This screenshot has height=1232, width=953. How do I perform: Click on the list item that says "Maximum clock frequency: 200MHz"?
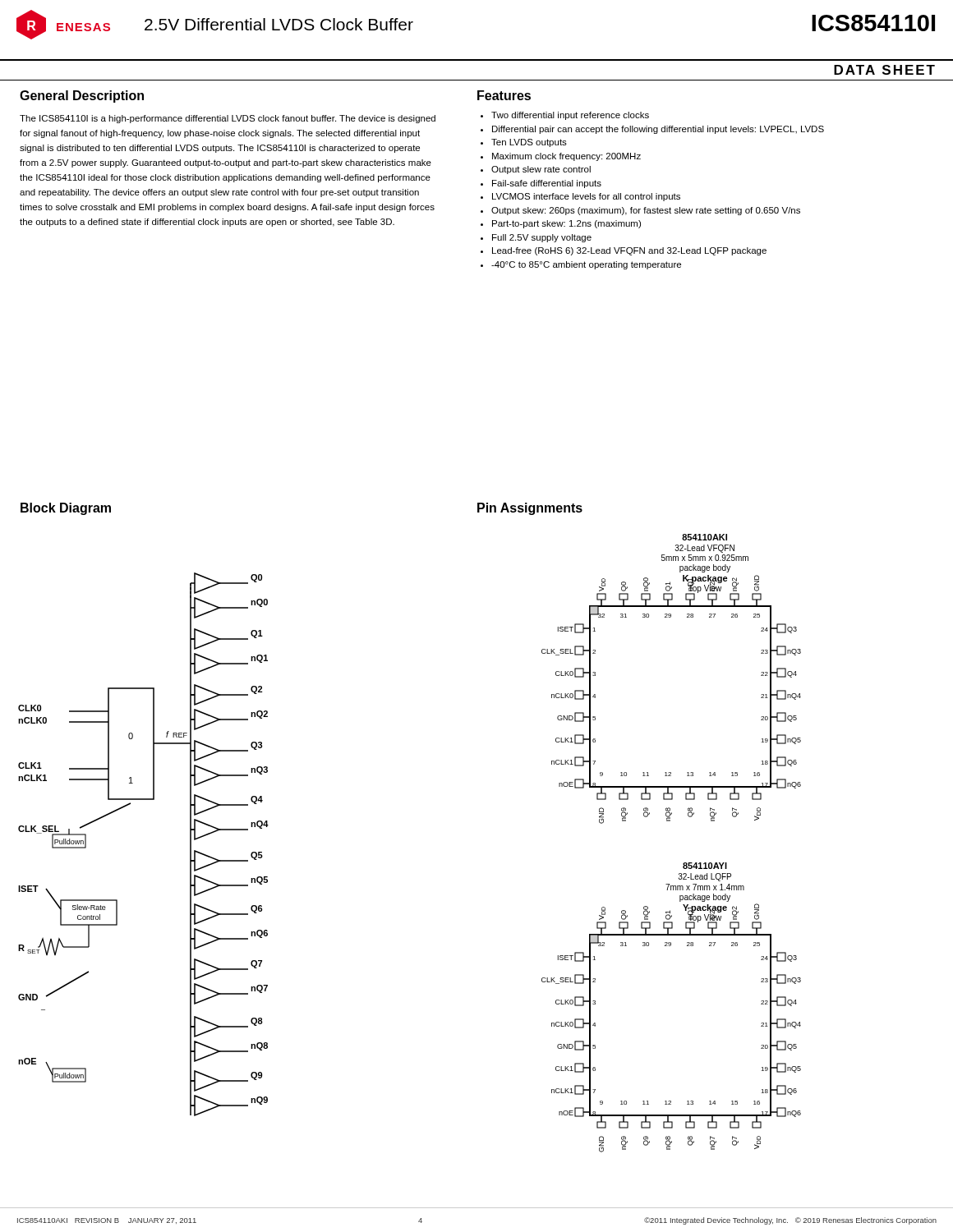(x=566, y=156)
